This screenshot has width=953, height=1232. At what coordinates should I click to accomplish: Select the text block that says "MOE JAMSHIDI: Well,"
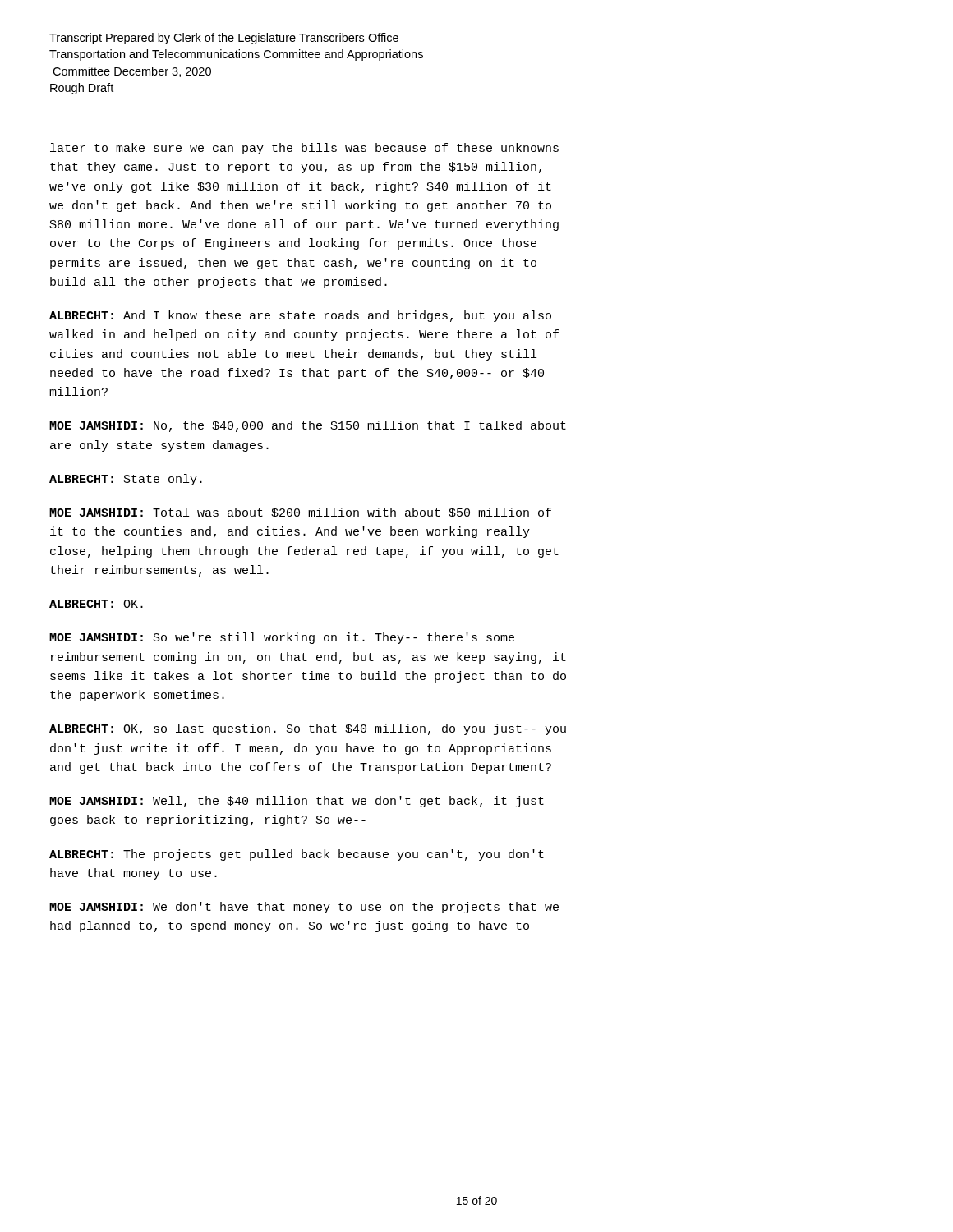(x=297, y=812)
